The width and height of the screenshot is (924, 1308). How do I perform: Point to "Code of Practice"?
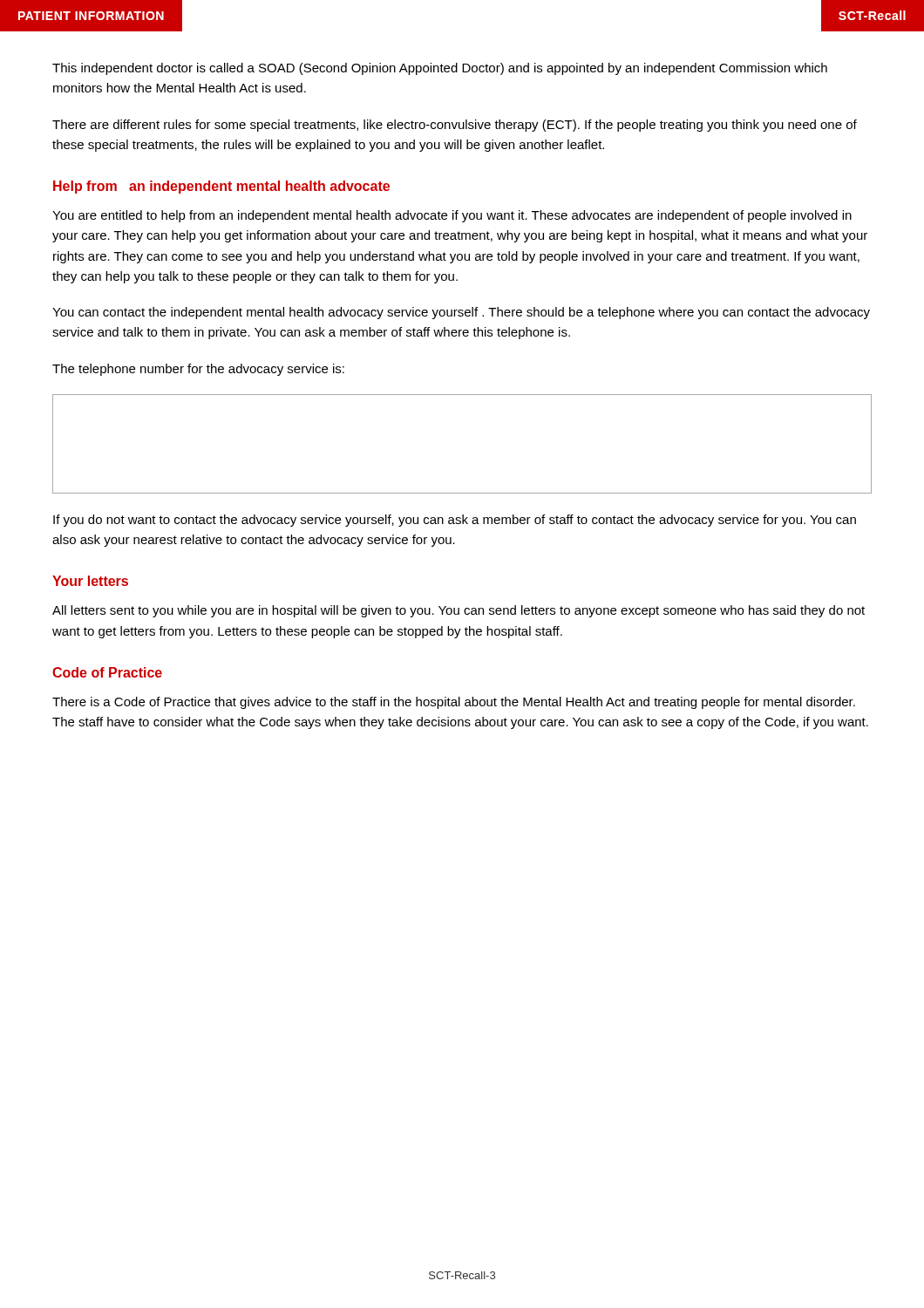pos(107,673)
